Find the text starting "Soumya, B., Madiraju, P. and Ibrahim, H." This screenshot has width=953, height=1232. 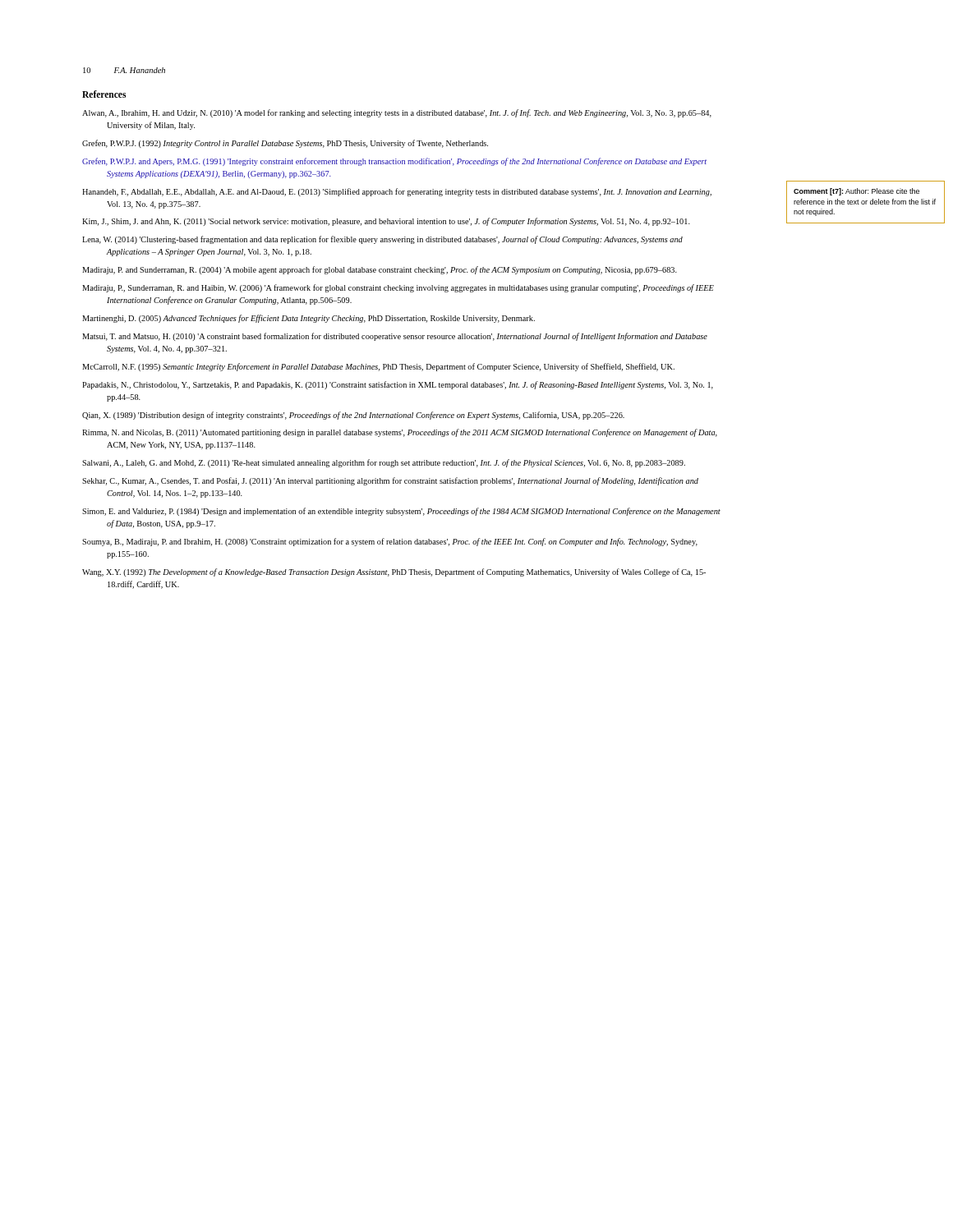pos(390,548)
